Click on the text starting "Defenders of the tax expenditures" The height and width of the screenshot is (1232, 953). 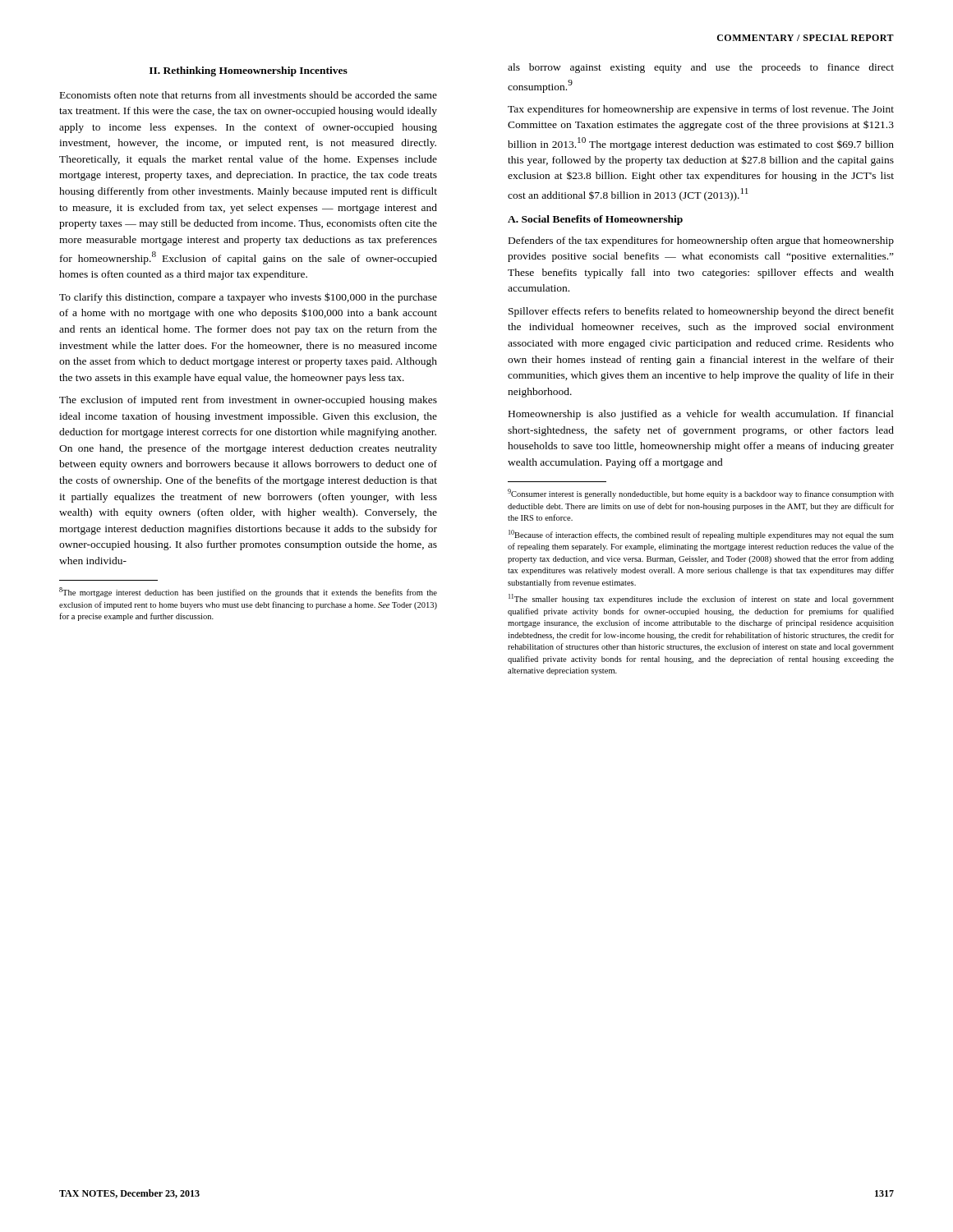tap(701, 264)
